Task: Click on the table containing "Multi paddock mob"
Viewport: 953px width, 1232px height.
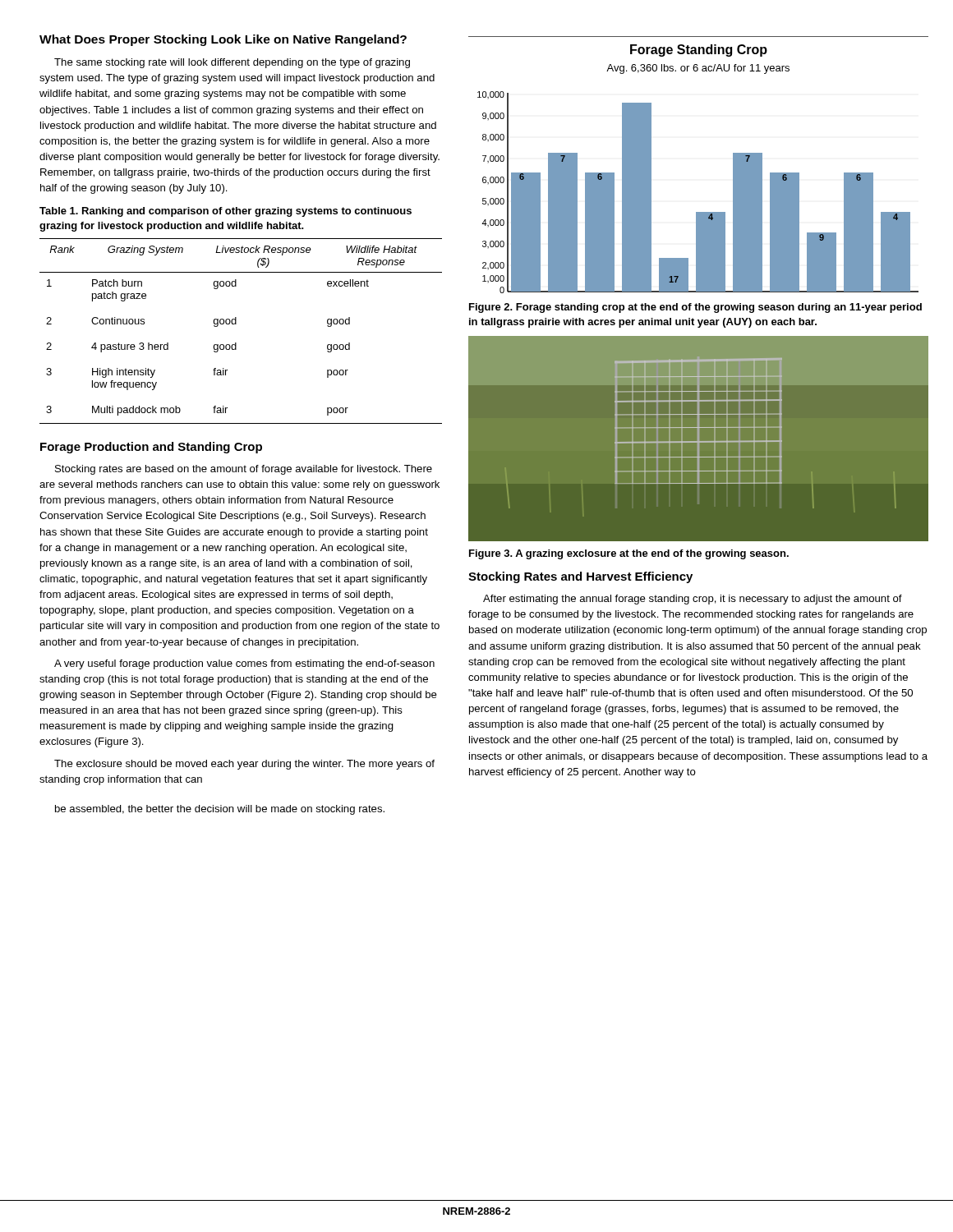Action: coord(241,331)
